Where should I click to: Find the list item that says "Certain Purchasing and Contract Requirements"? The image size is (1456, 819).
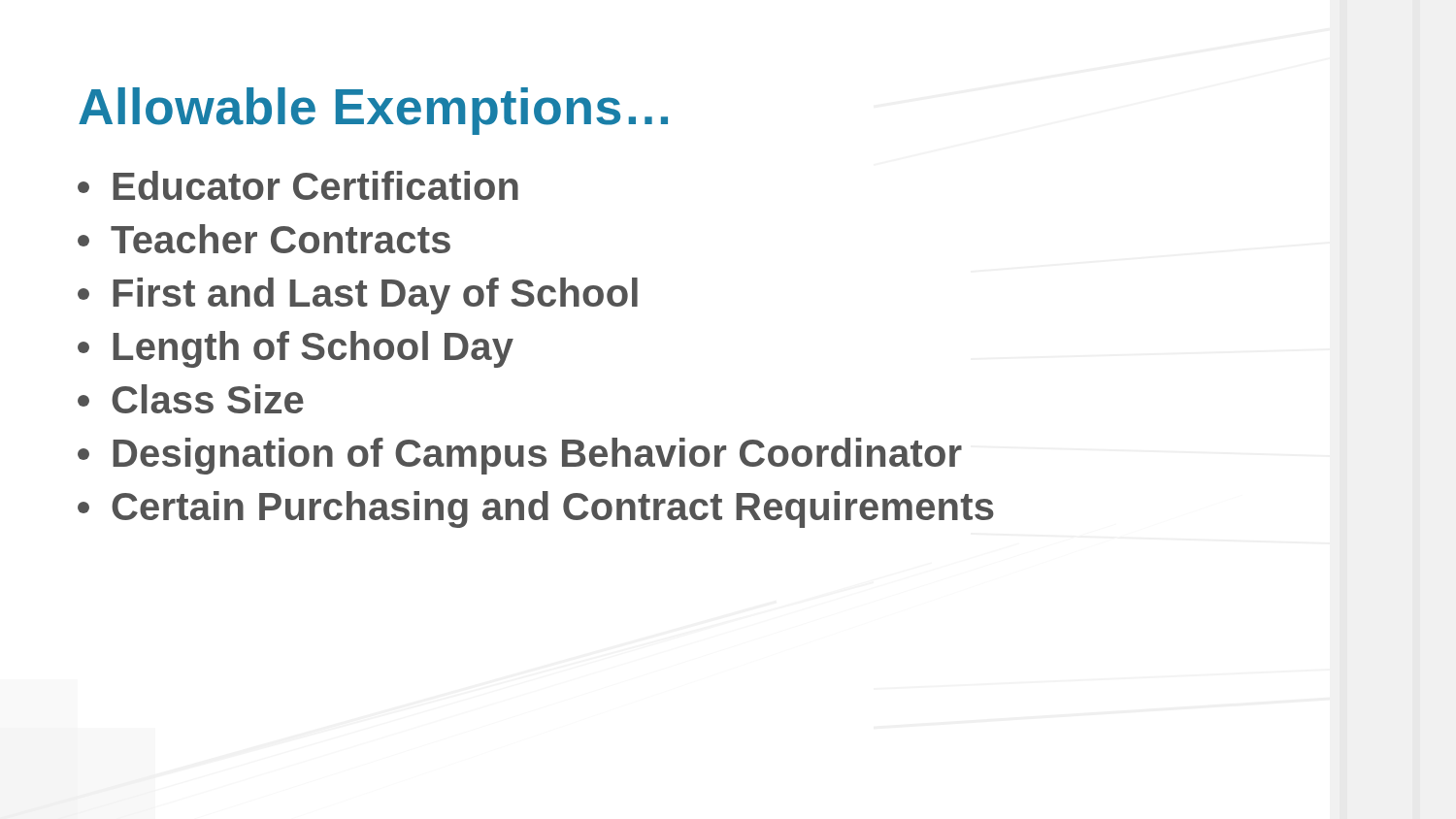pyautogui.click(x=536, y=507)
